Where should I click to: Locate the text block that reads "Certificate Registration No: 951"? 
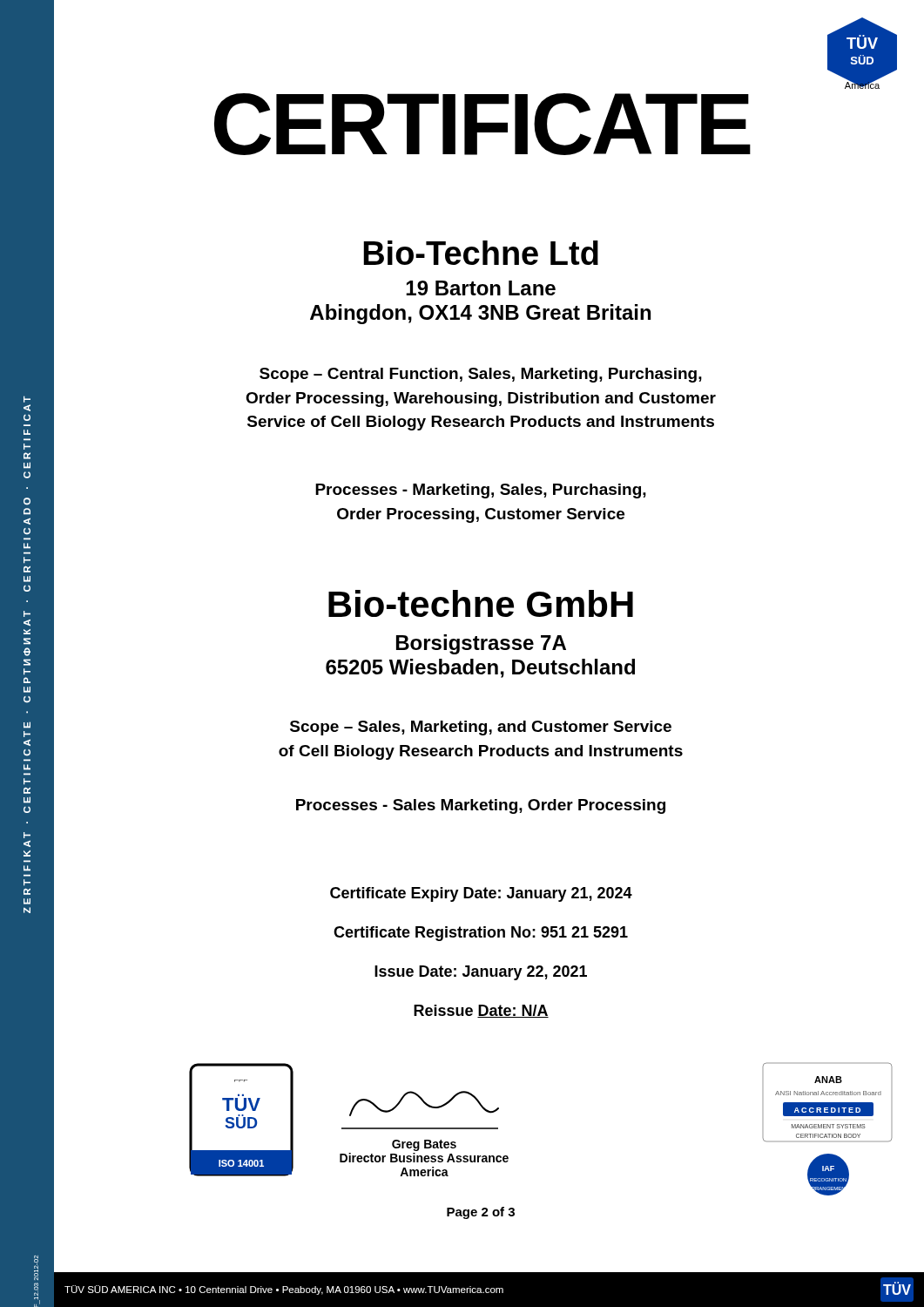click(481, 932)
